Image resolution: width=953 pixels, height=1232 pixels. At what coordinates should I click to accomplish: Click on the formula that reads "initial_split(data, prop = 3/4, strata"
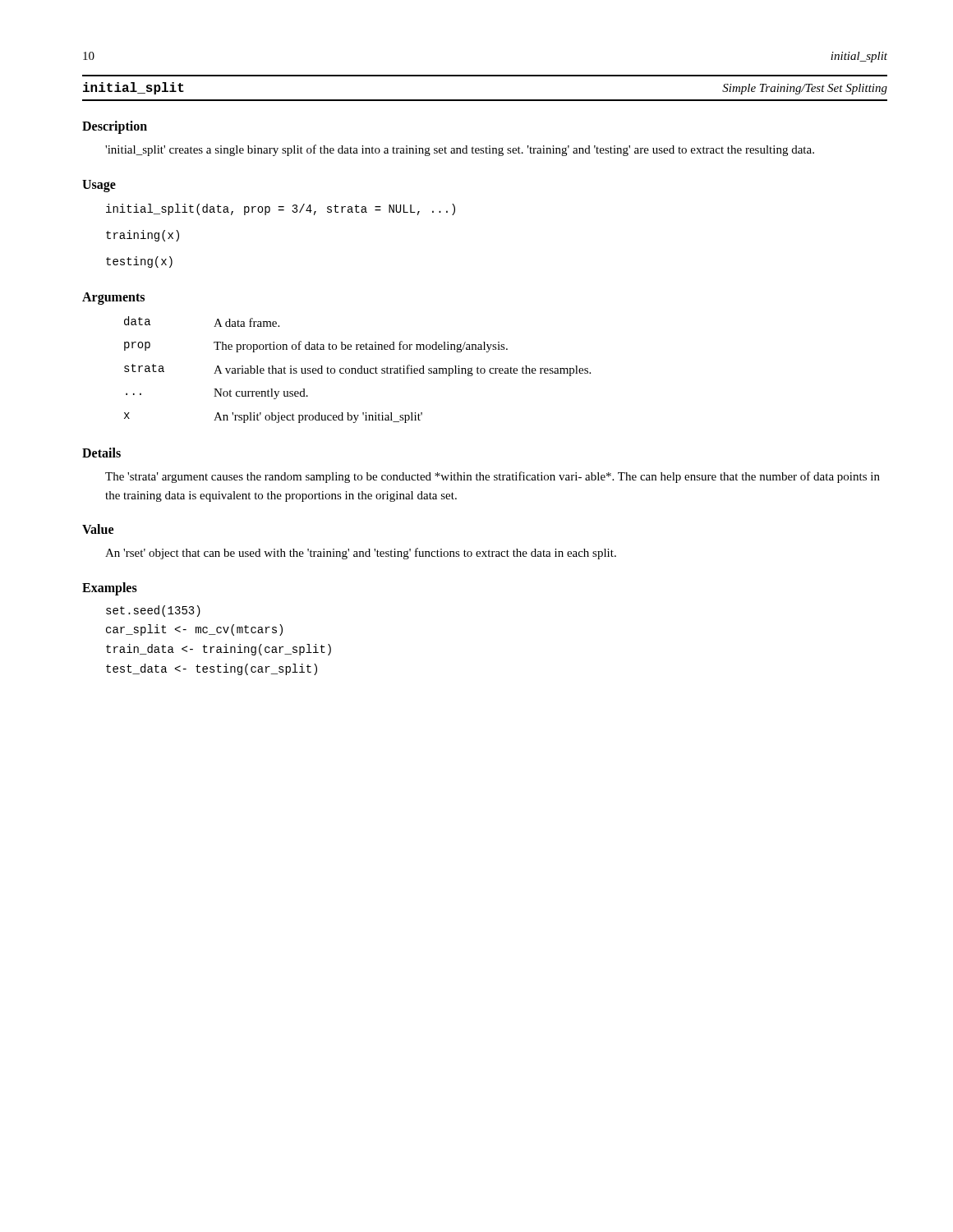[281, 209]
